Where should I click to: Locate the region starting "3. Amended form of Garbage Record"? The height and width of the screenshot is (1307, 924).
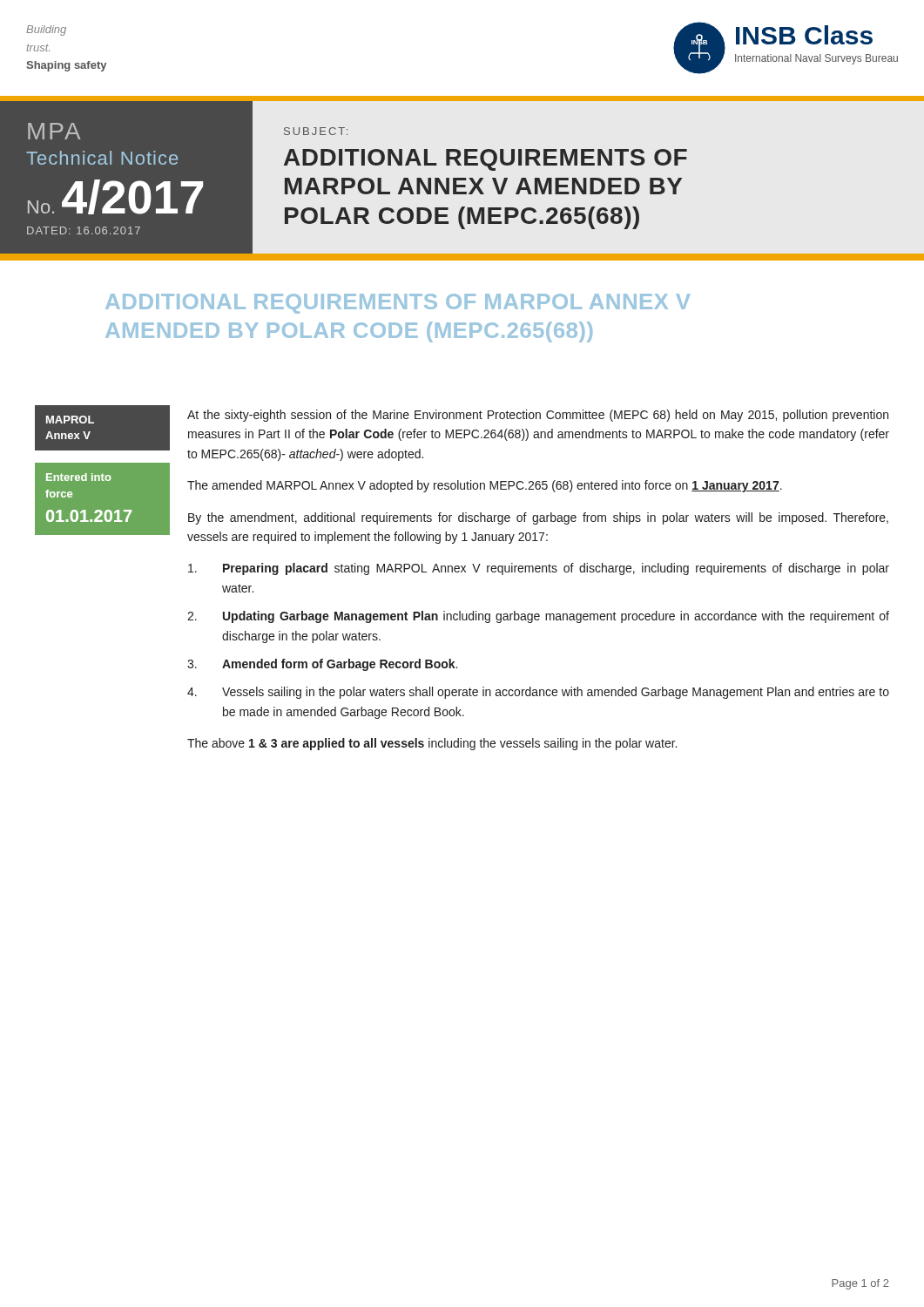pos(322,665)
